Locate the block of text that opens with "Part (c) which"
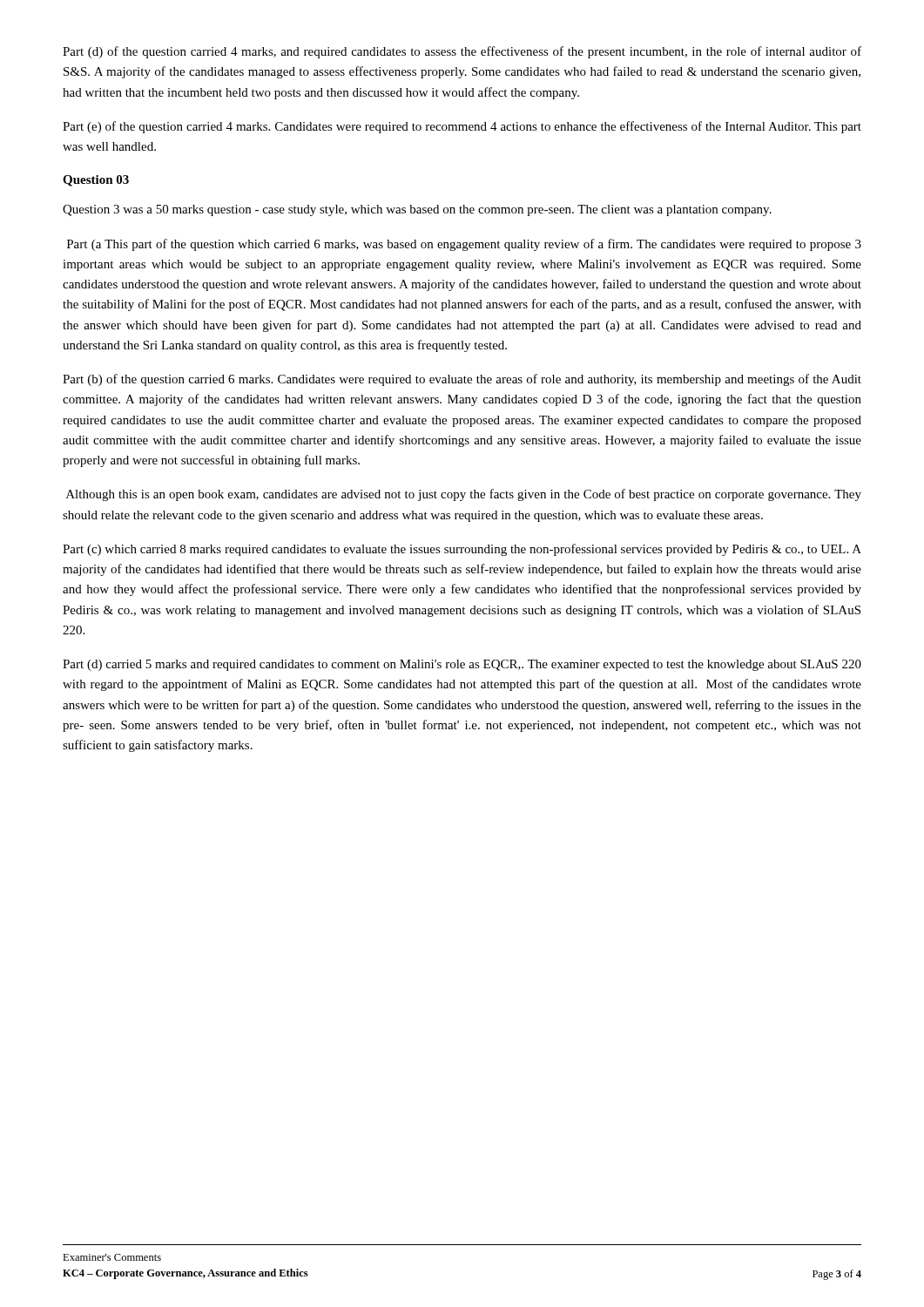The image size is (924, 1307). [462, 589]
